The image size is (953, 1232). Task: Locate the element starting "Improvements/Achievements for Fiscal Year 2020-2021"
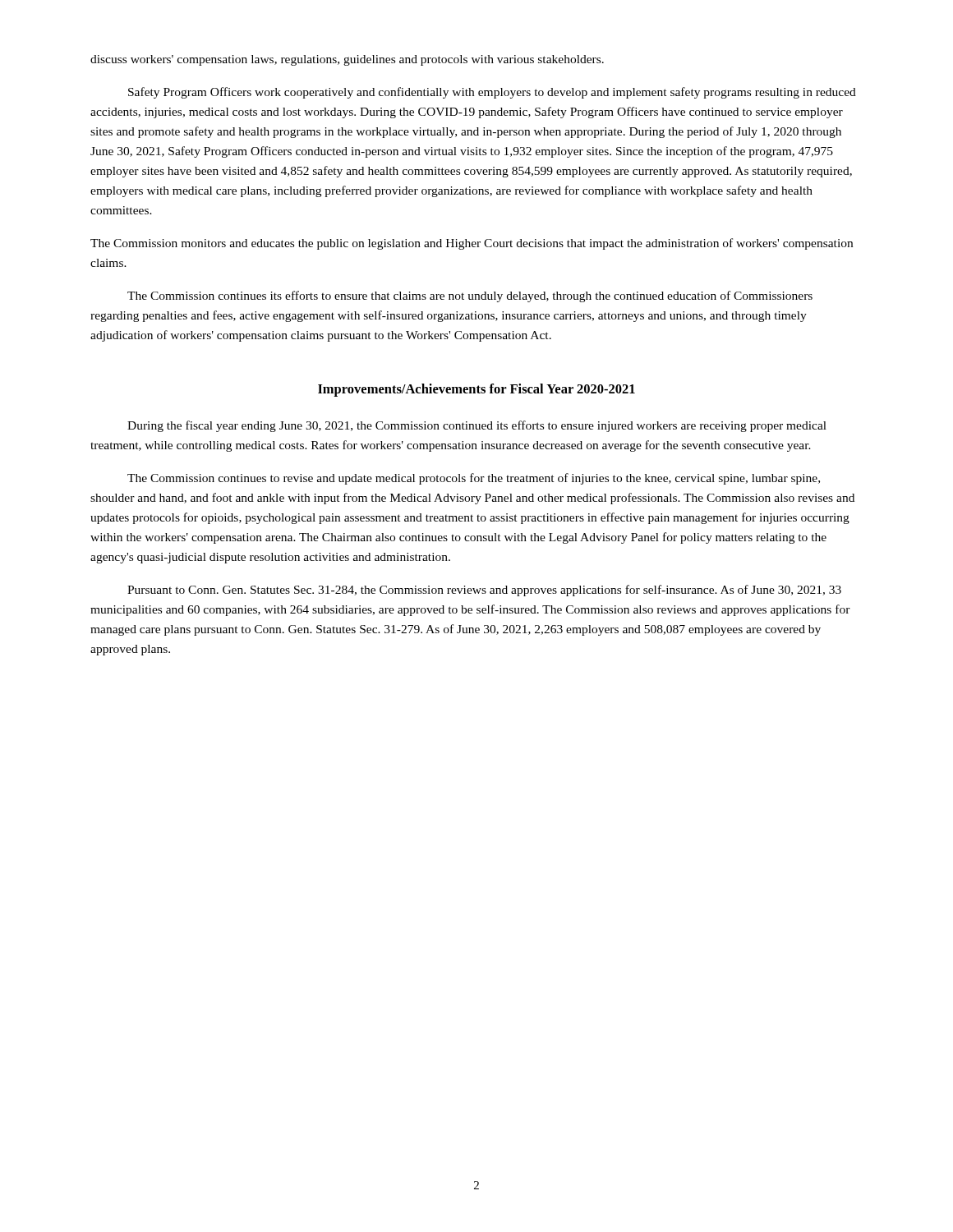(476, 389)
